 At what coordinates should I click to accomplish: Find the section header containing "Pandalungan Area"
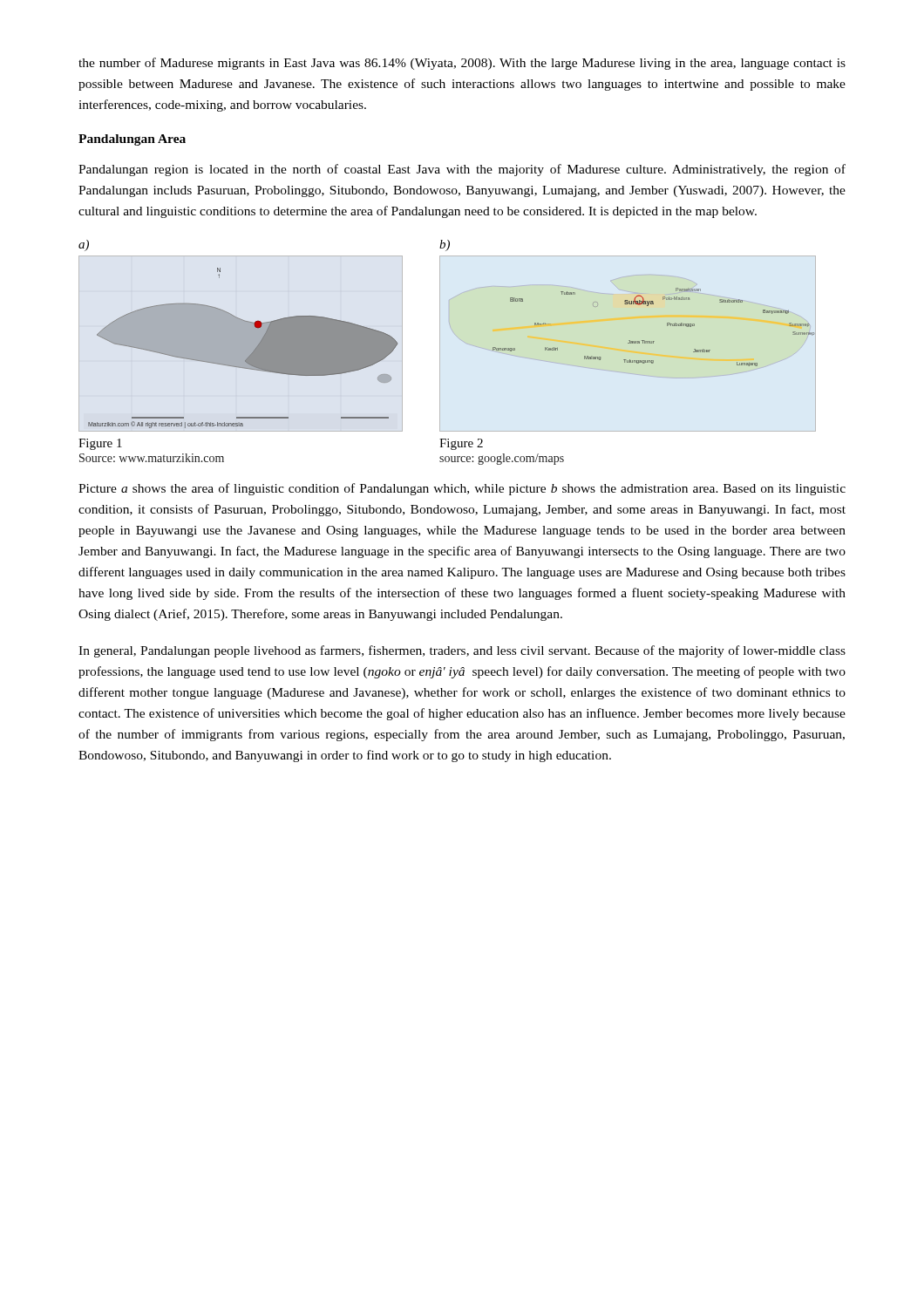132,138
